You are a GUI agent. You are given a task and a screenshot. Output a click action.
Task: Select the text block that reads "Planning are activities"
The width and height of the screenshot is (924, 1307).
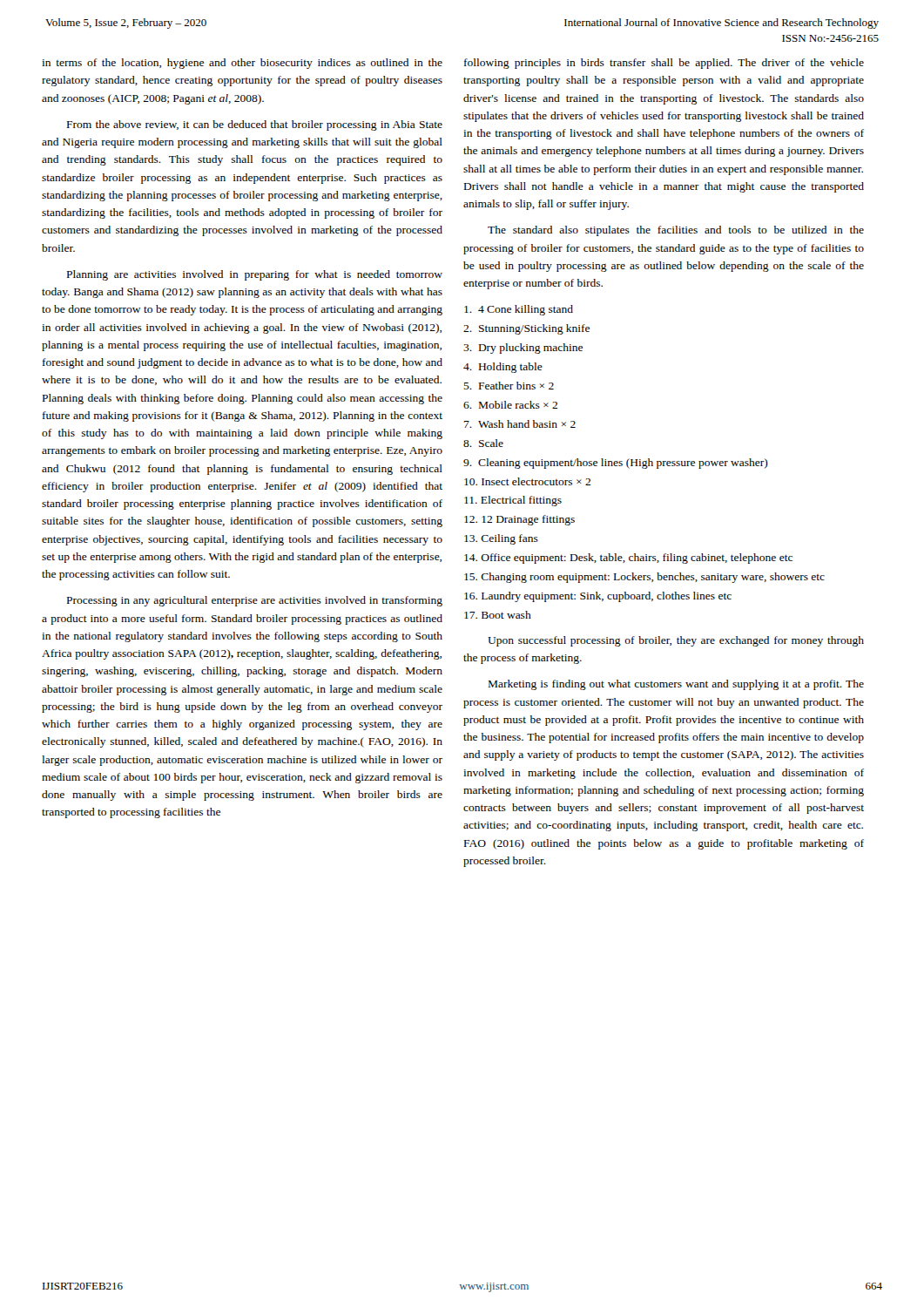[x=242, y=424]
